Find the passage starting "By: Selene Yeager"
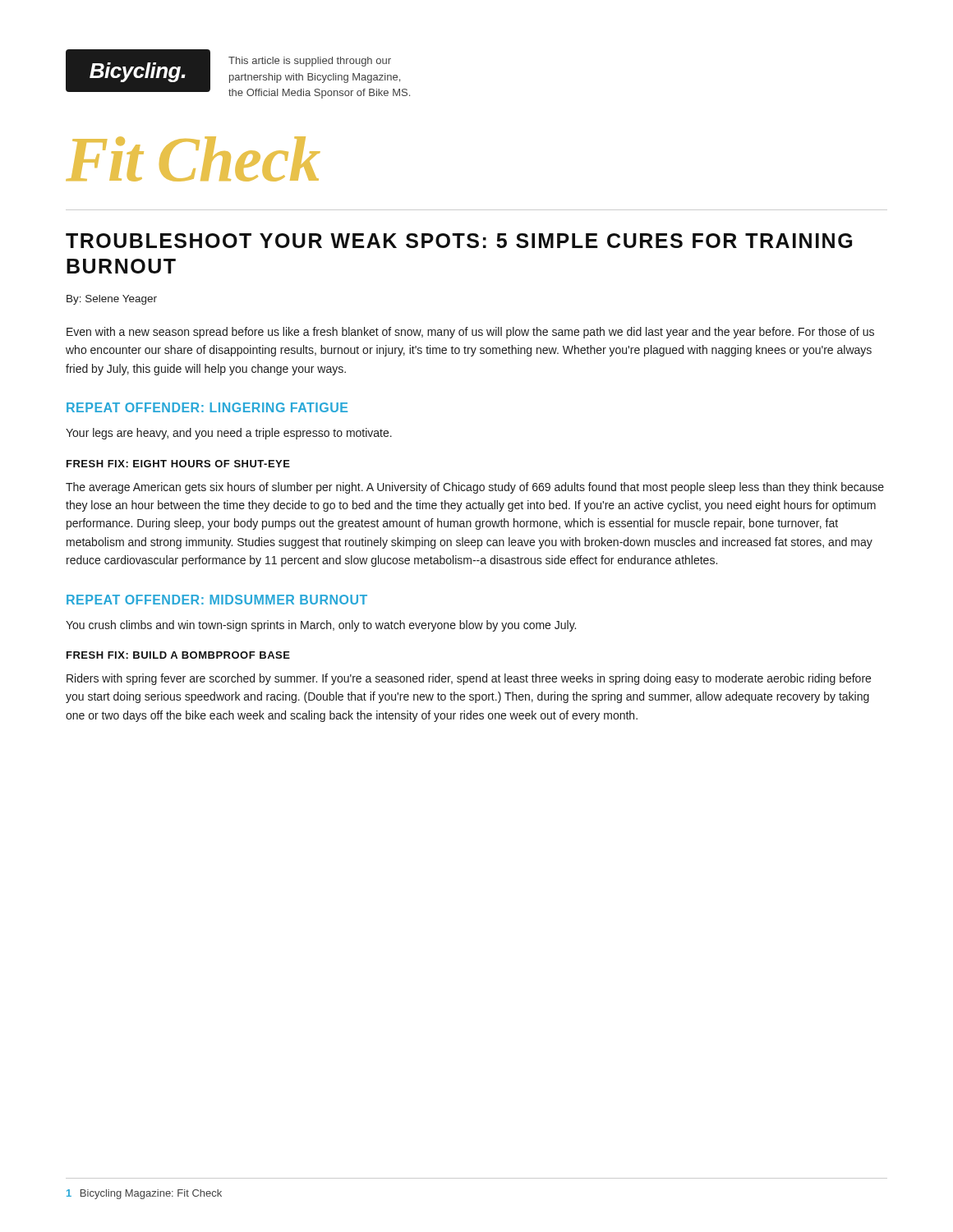 (111, 299)
